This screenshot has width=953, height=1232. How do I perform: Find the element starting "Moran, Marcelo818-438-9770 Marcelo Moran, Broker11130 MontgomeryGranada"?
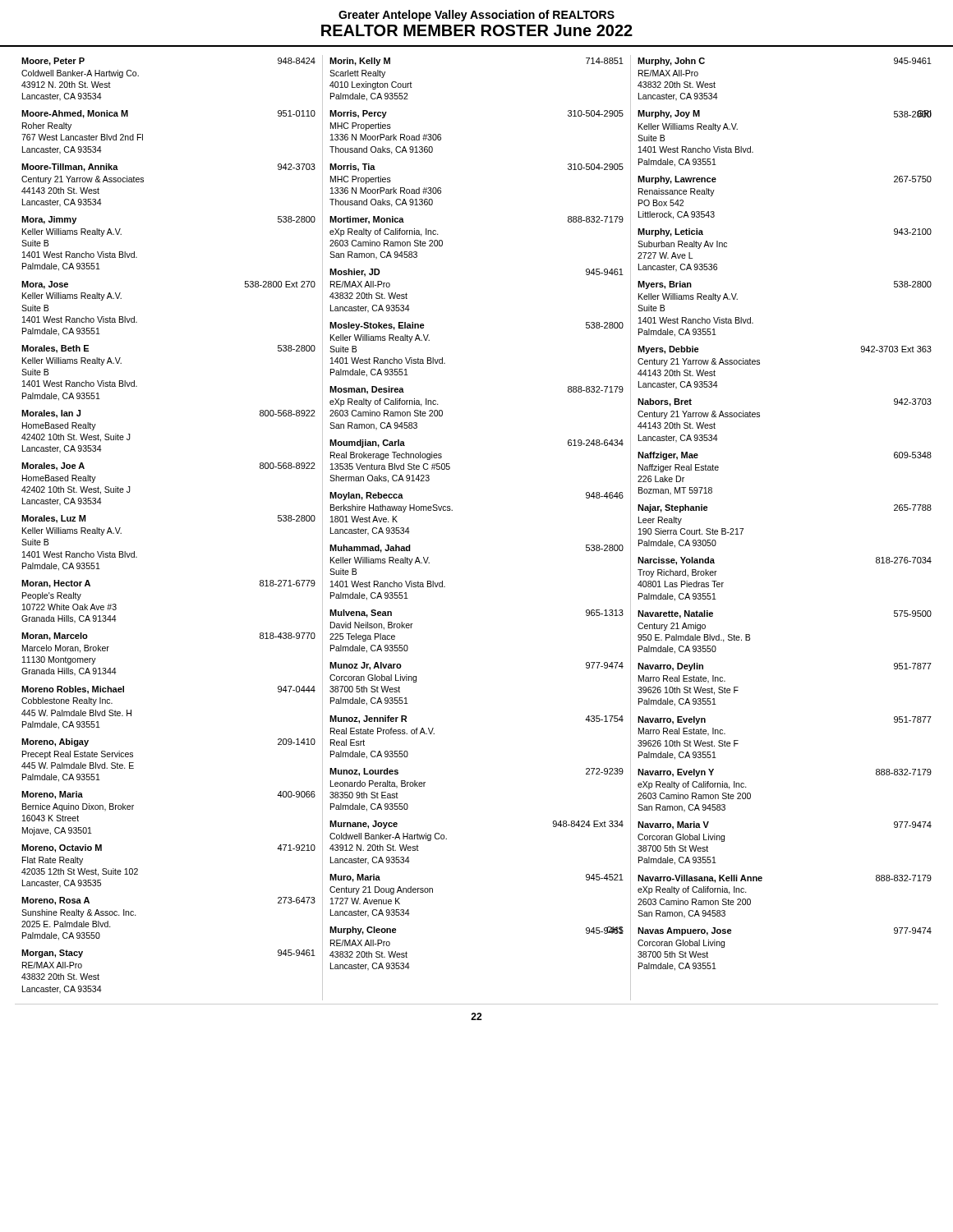(70, 636)
